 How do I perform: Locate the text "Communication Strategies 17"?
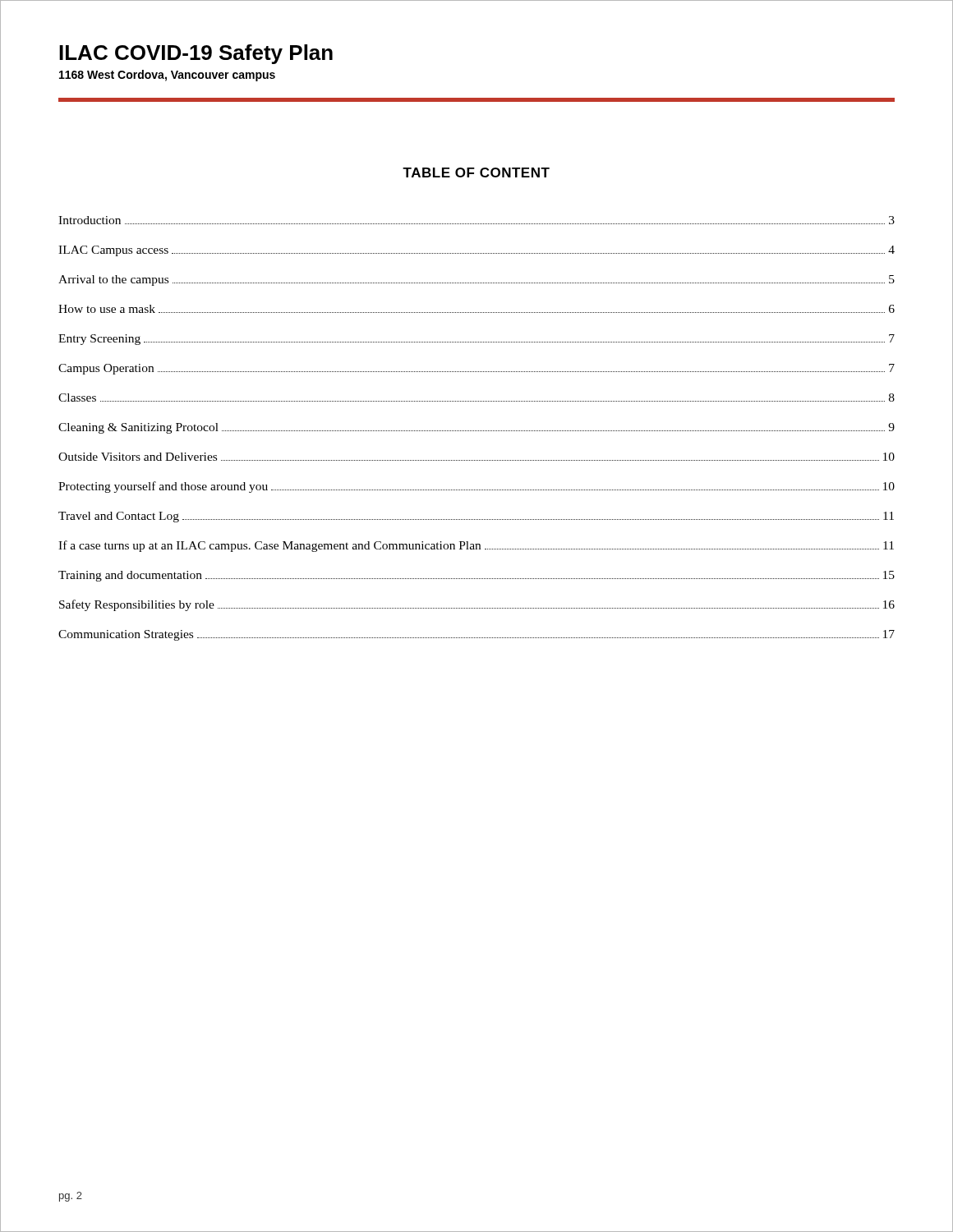(x=476, y=634)
